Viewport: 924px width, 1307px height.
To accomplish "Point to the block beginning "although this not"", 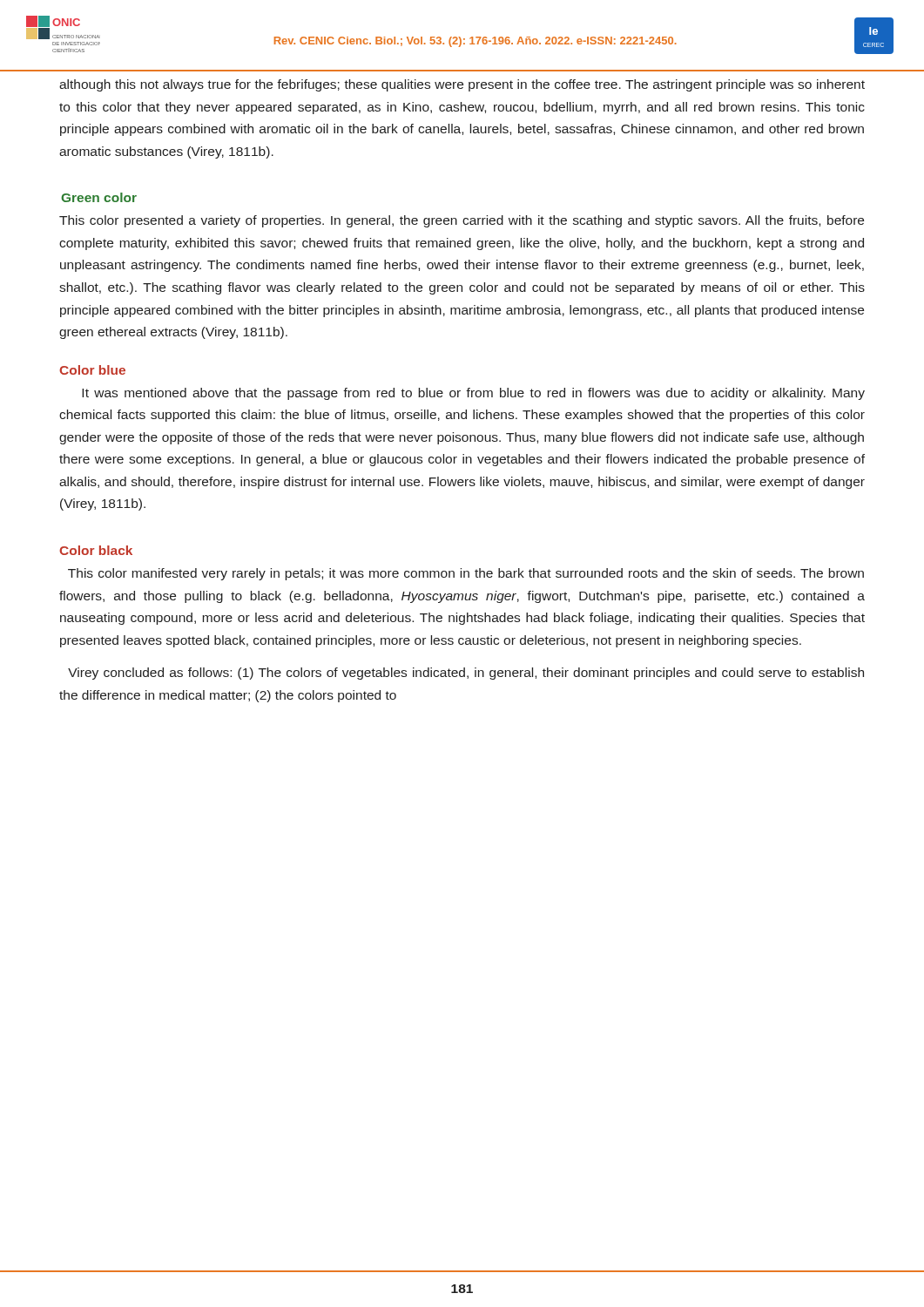I will click(x=462, y=117).
